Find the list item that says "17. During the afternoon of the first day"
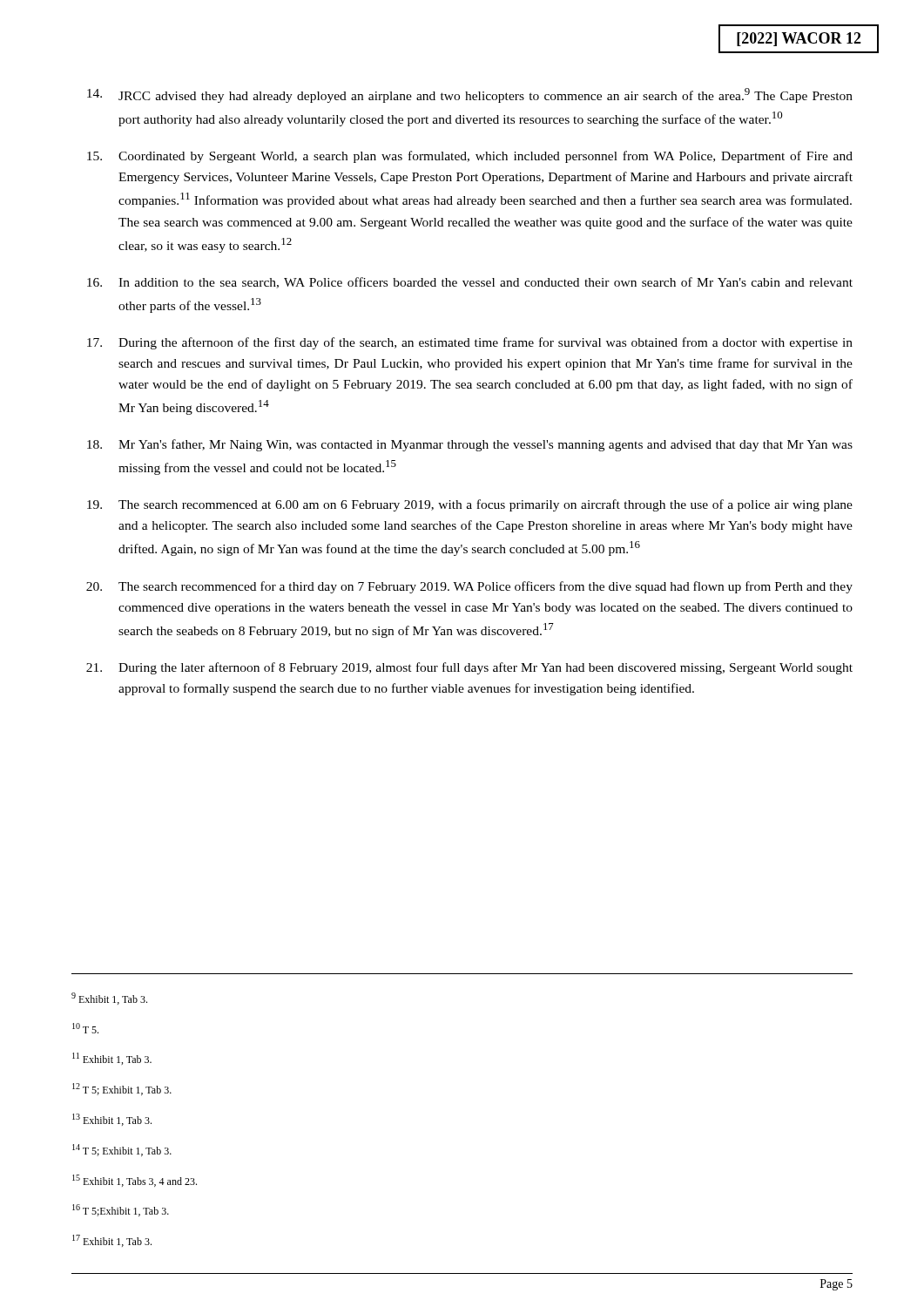Screen dimensions: 1307x924 (x=462, y=375)
